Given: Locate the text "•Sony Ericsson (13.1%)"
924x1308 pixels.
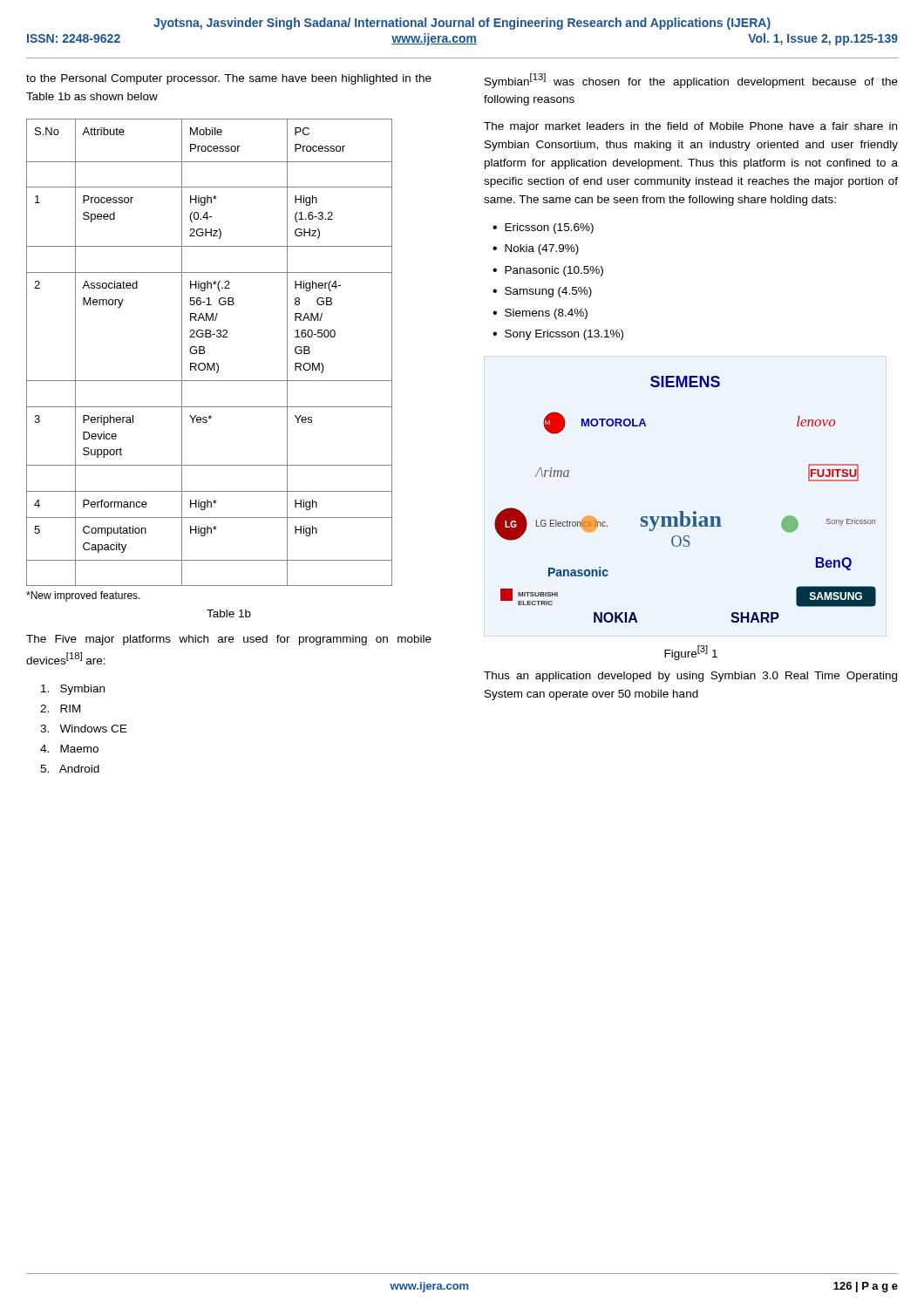Looking at the screenshot, I should pyautogui.click(x=558, y=334).
